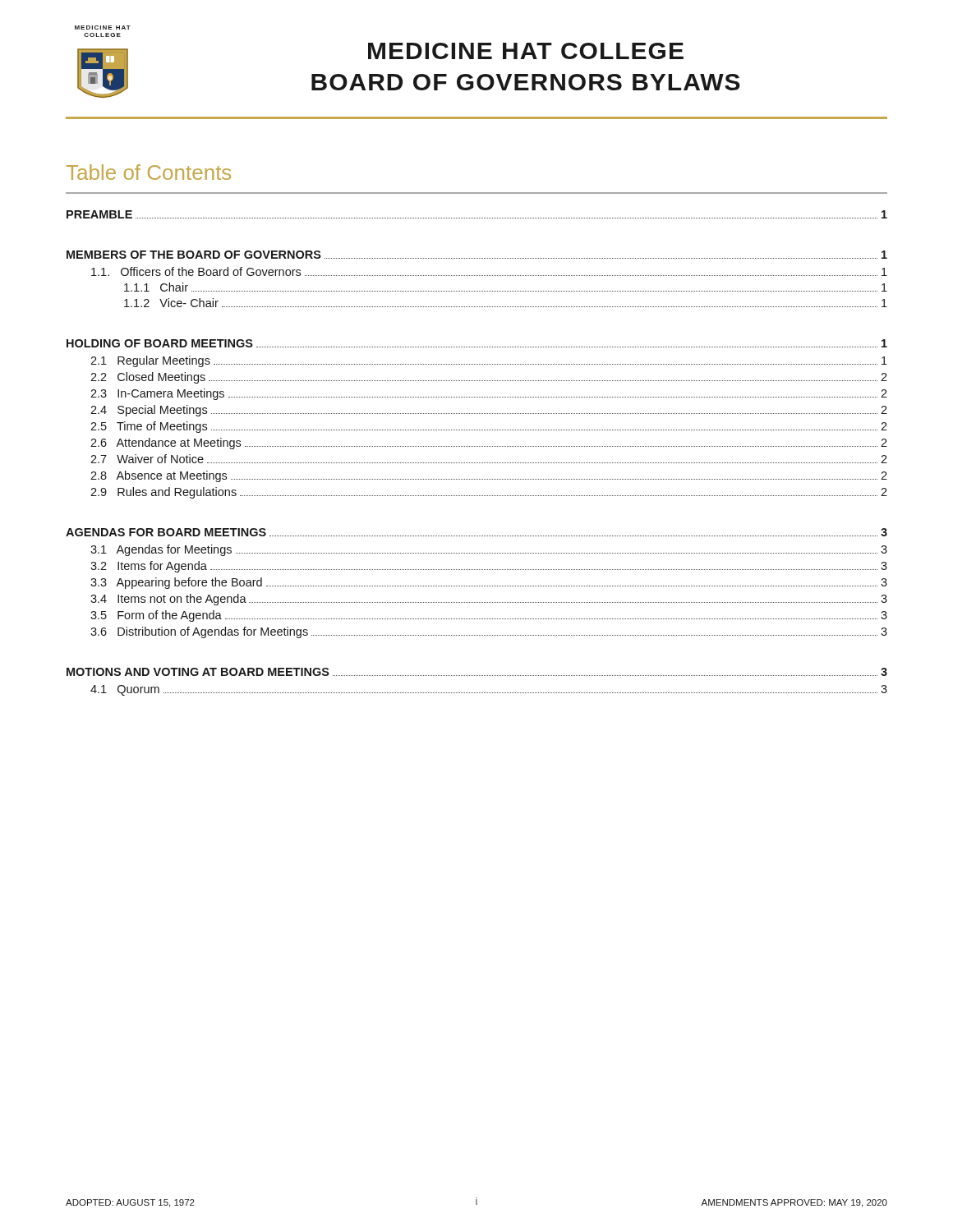This screenshot has width=953, height=1232.
Task: Select the list item containing "1. Officers of"
Action: point(489,272)
